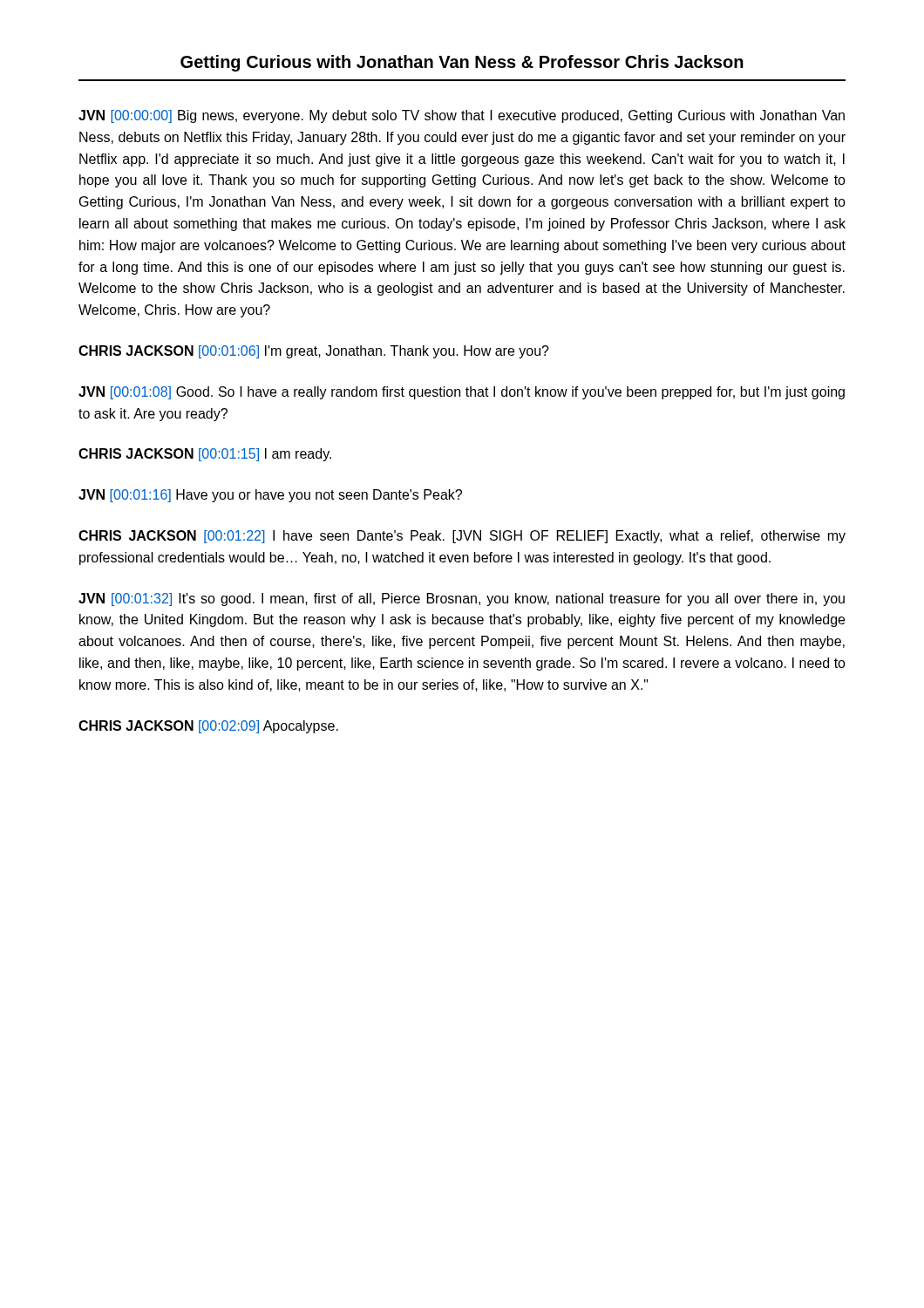The height and width of the screenshot is (1308, 924).
Task: Point to the block beginning "CHRIS JACKSON [00:01:06]"
Action: tap(314, 351)
